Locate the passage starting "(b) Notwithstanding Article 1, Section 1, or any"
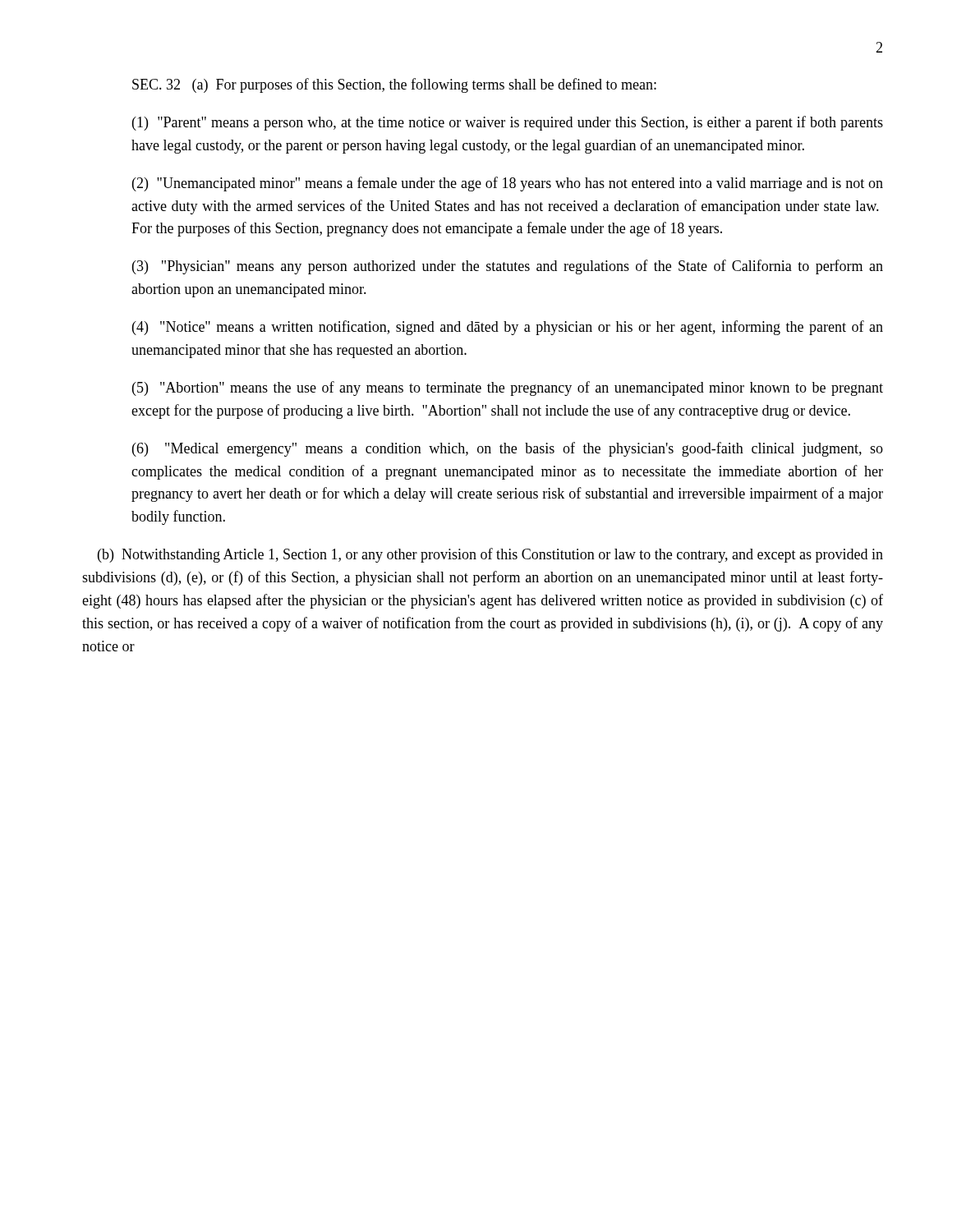957x1232 pixels. click(483, 600)
